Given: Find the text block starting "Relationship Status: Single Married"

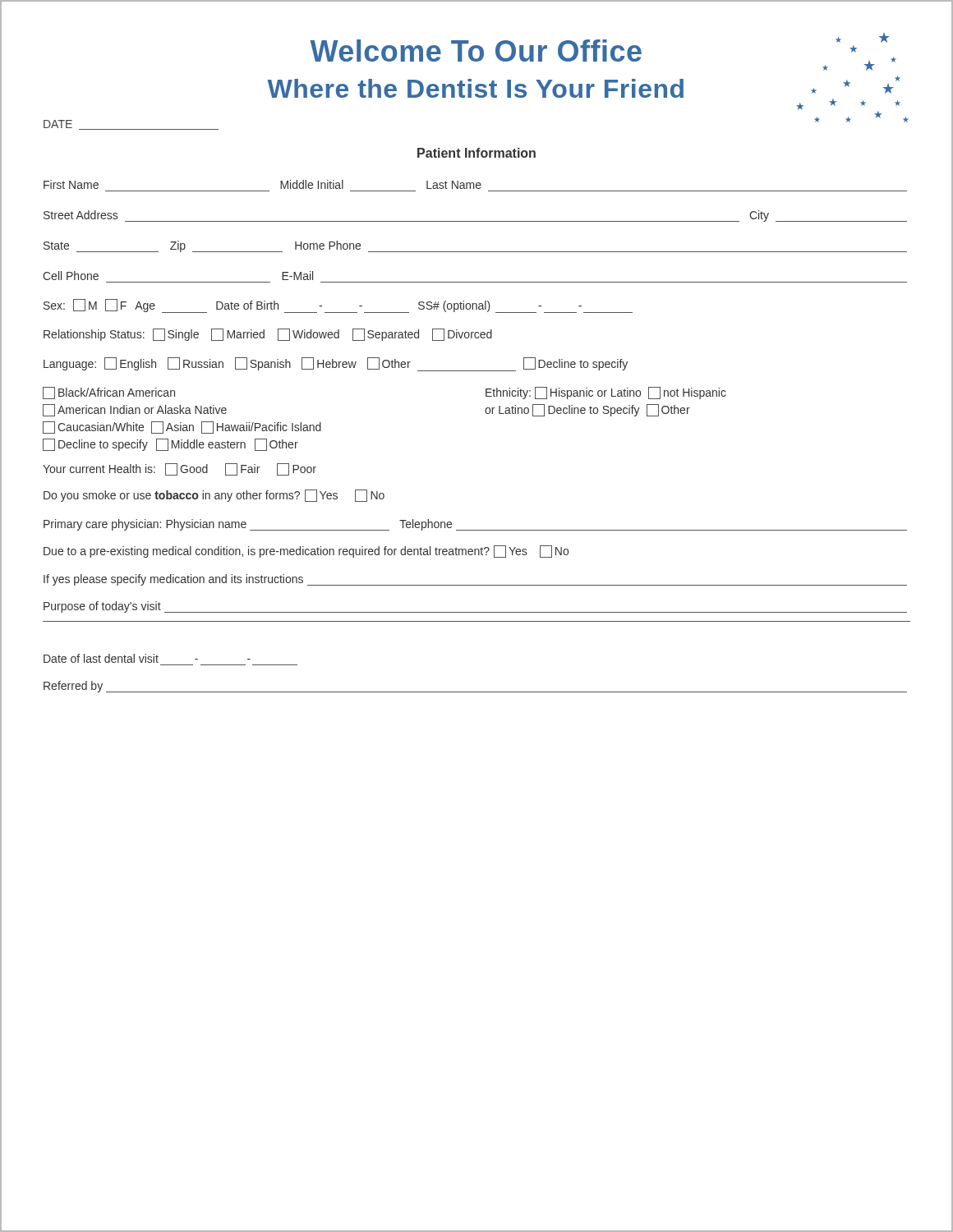Looking at the screenshot, I should [268, 334].
